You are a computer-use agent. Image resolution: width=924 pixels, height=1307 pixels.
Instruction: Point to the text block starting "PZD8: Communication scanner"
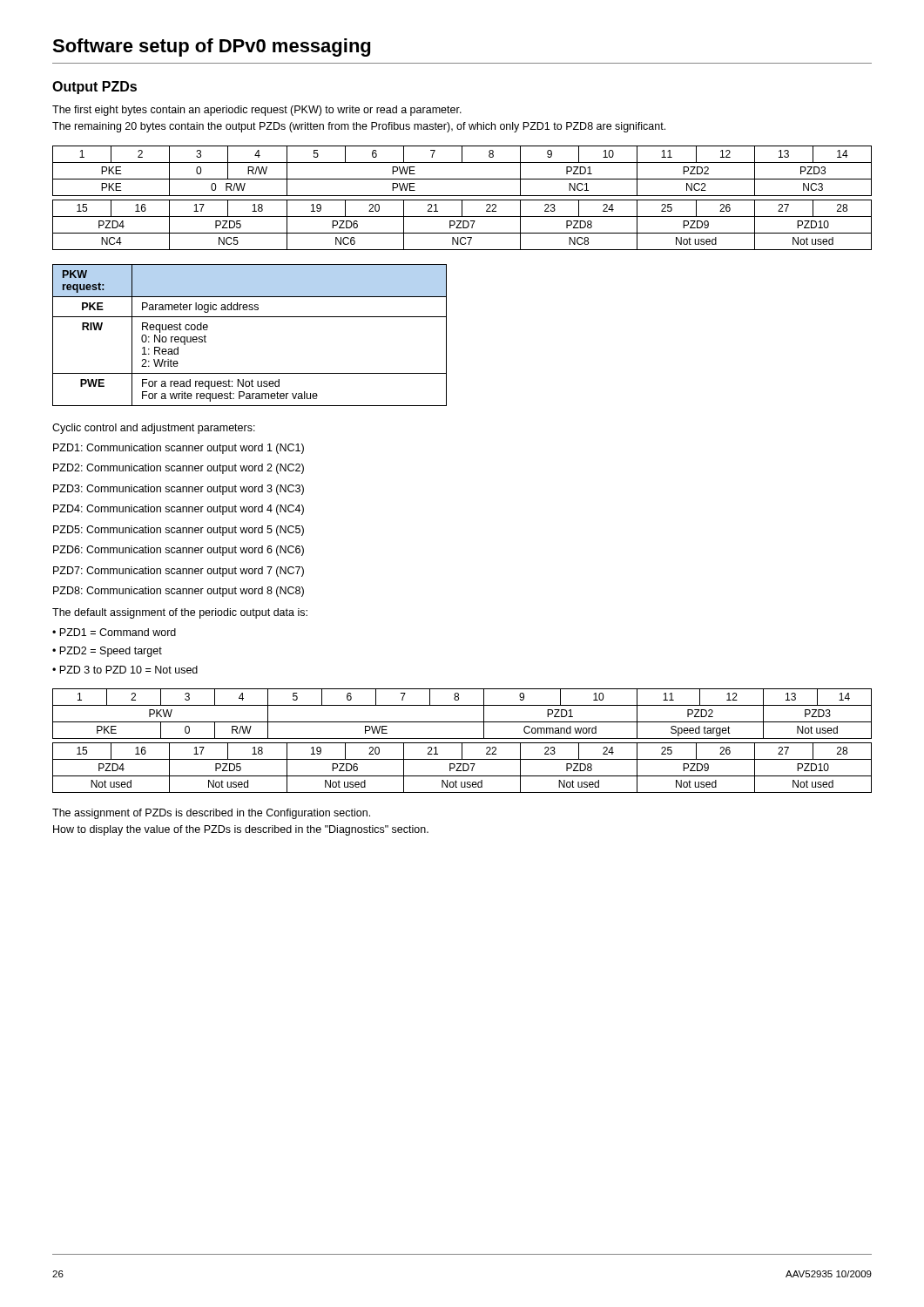pyautogui.click(x=178, y=591)
